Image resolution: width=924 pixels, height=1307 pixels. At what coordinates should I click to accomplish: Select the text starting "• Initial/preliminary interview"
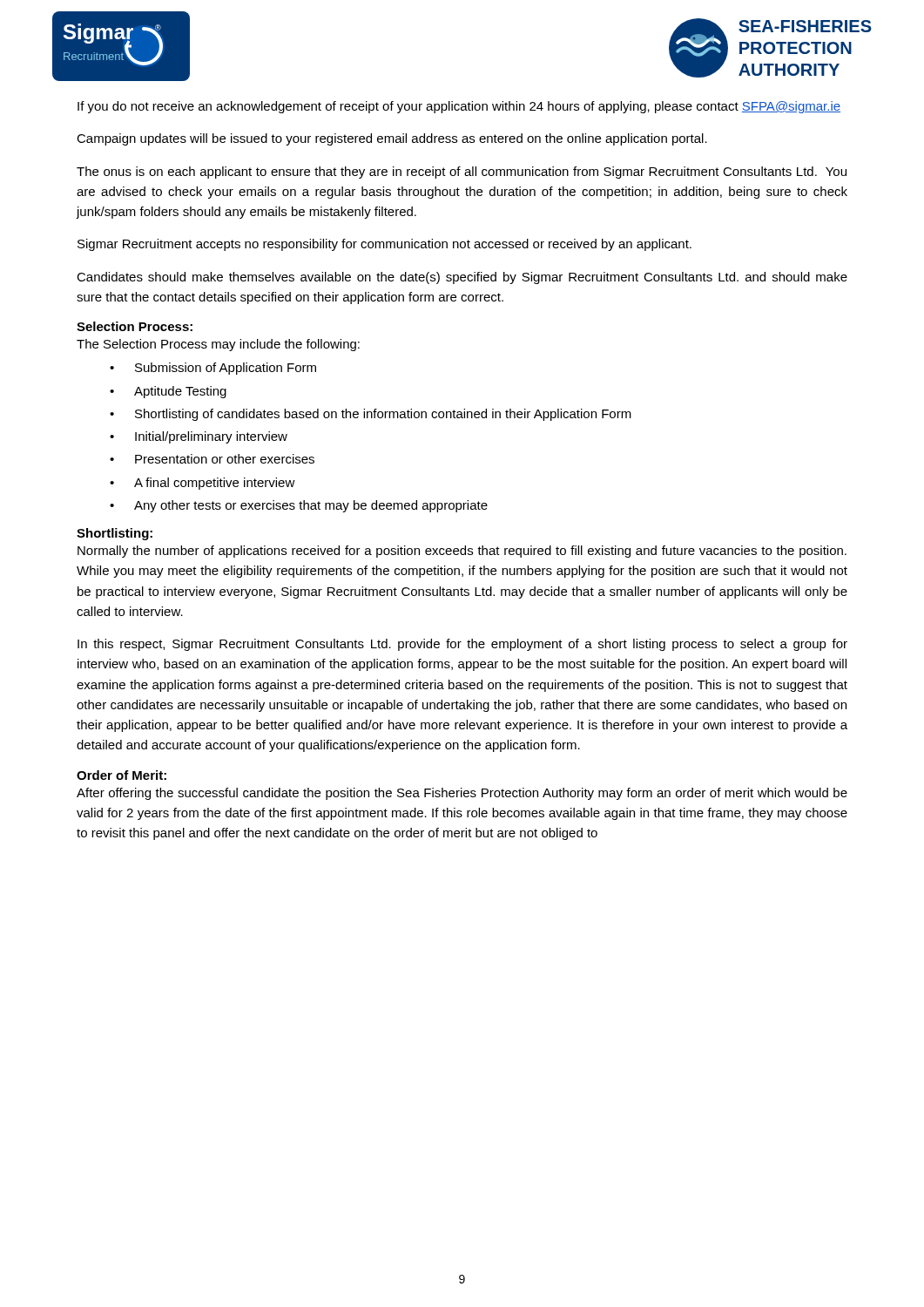tap(199, 437)
